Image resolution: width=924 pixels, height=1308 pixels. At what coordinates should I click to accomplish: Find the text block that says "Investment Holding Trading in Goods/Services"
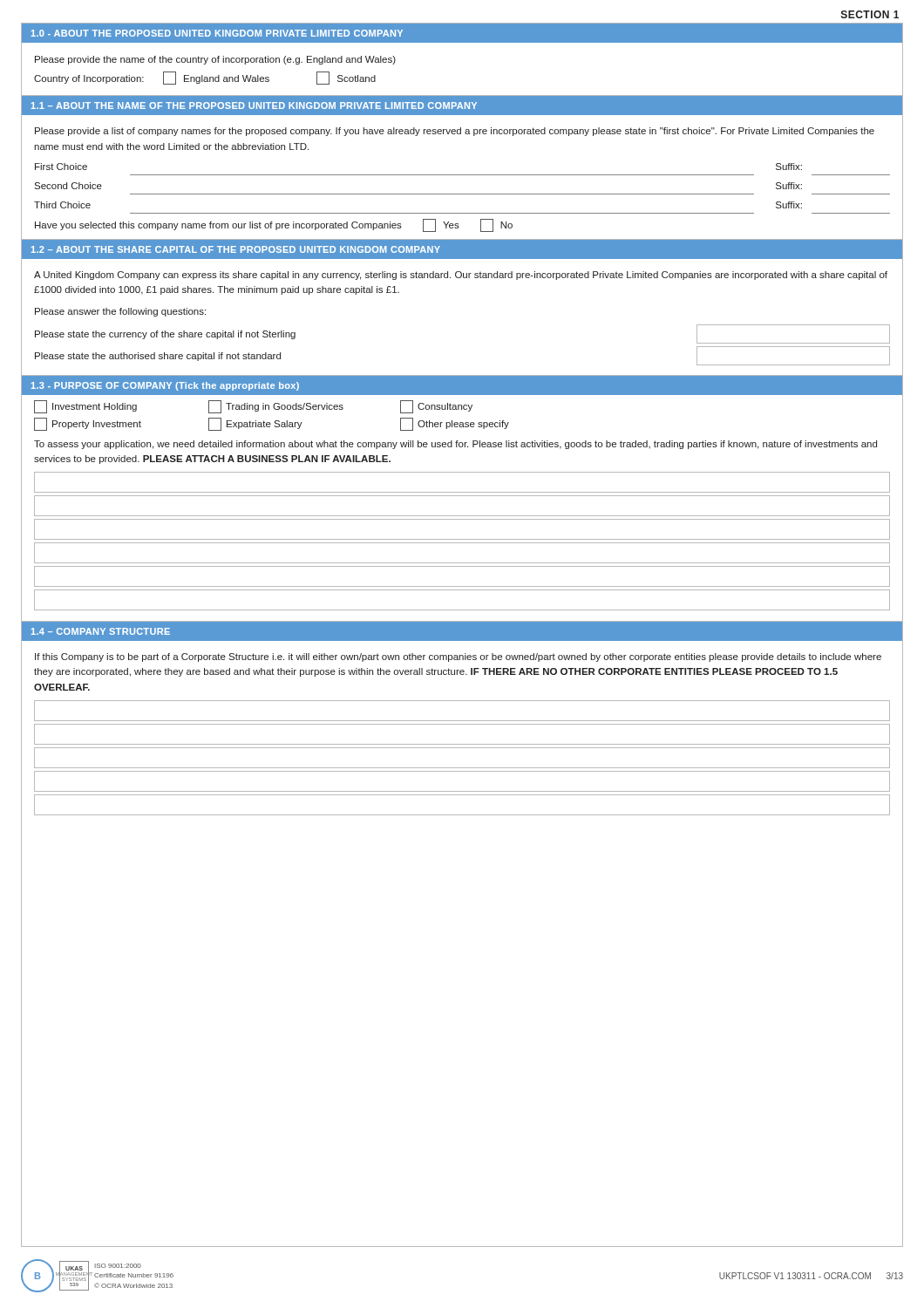[253, 406]
